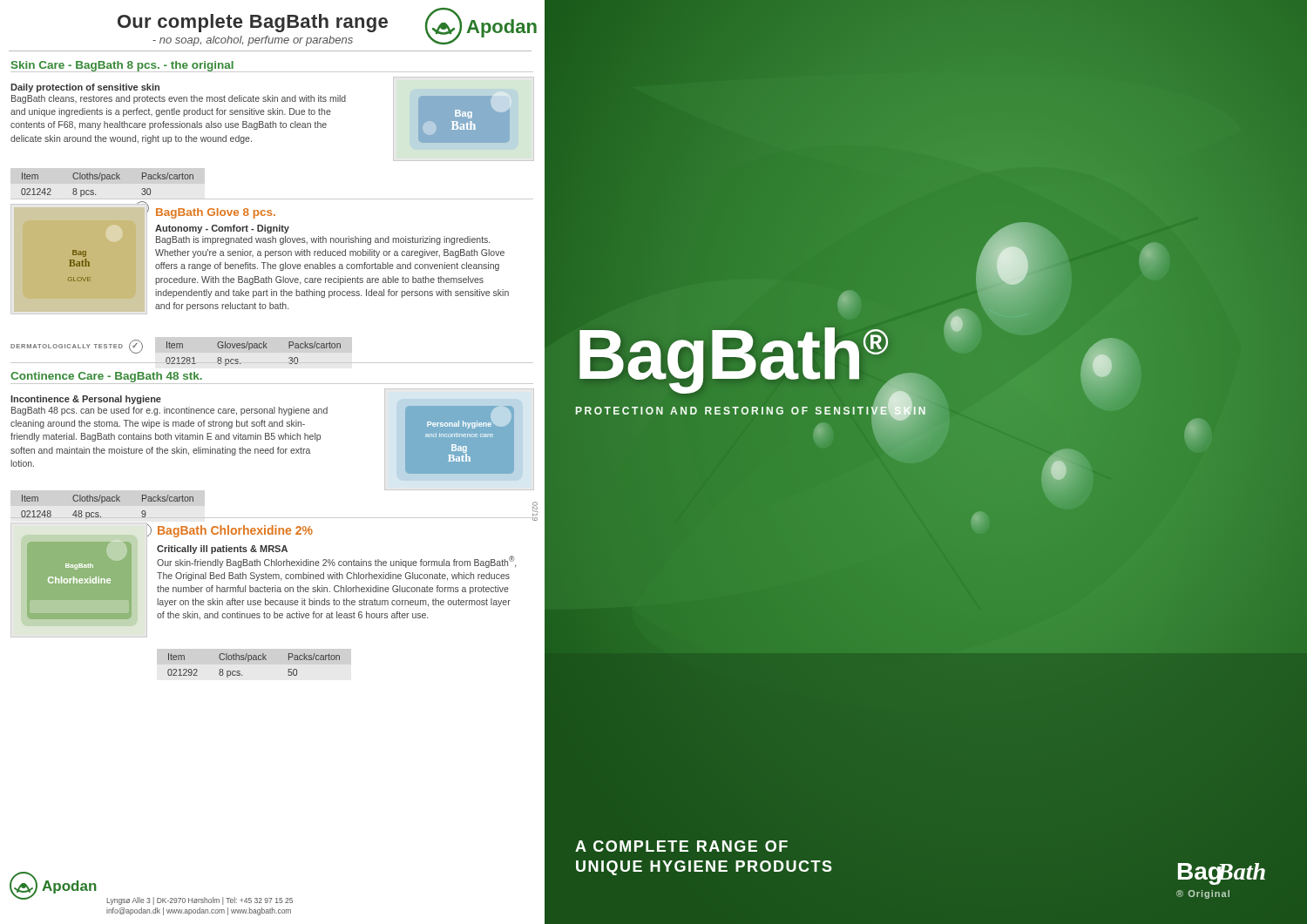Image resolution: width=1307 pixels, height=924 pixels.
Task: Navigate to the block starting "A COMPLETE RANGE OF UNIQUE HYGIENE"
Action: 704,857
